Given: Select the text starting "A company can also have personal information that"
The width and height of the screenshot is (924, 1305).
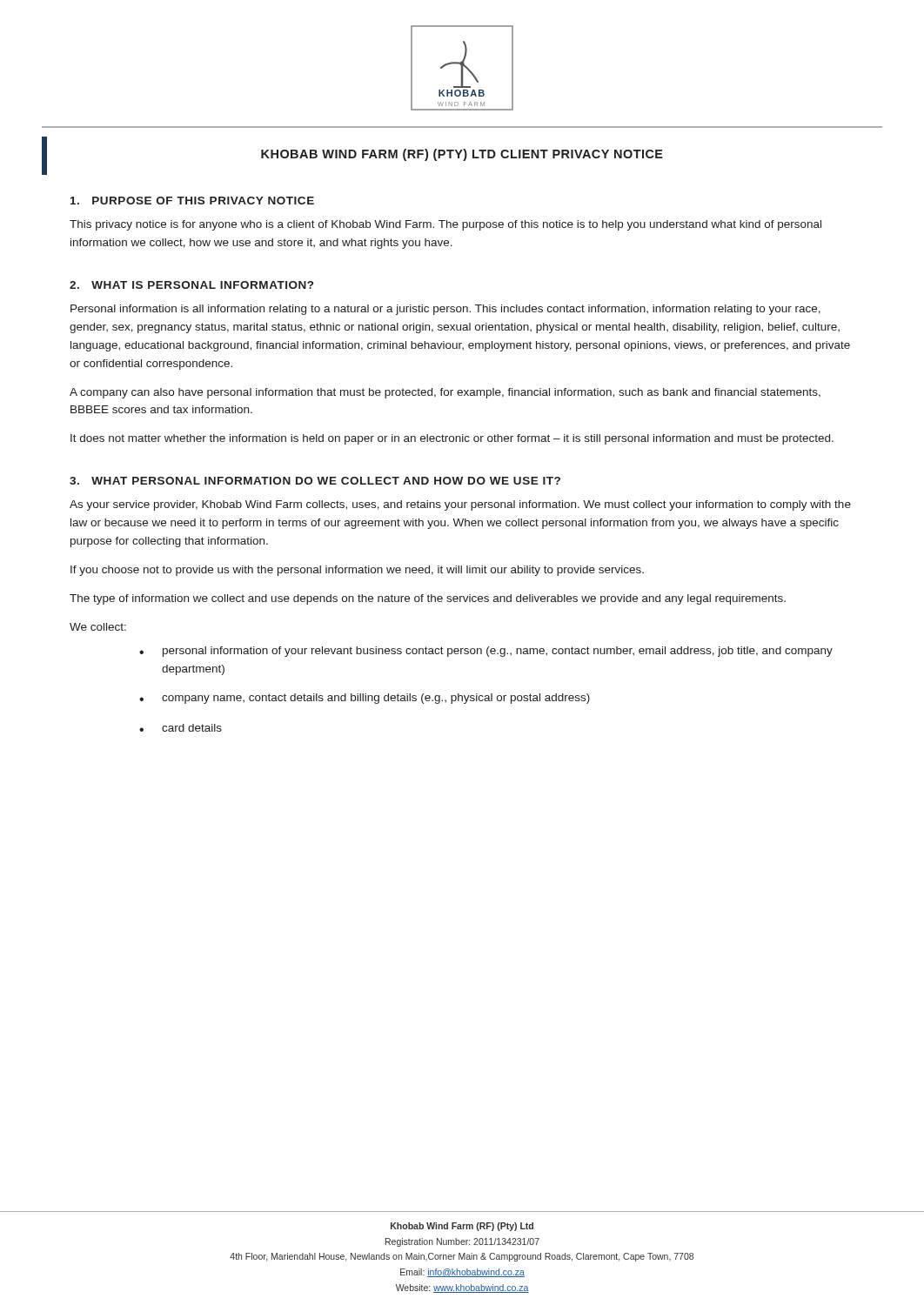Looking at the screenshot, I should click(445, 401).
